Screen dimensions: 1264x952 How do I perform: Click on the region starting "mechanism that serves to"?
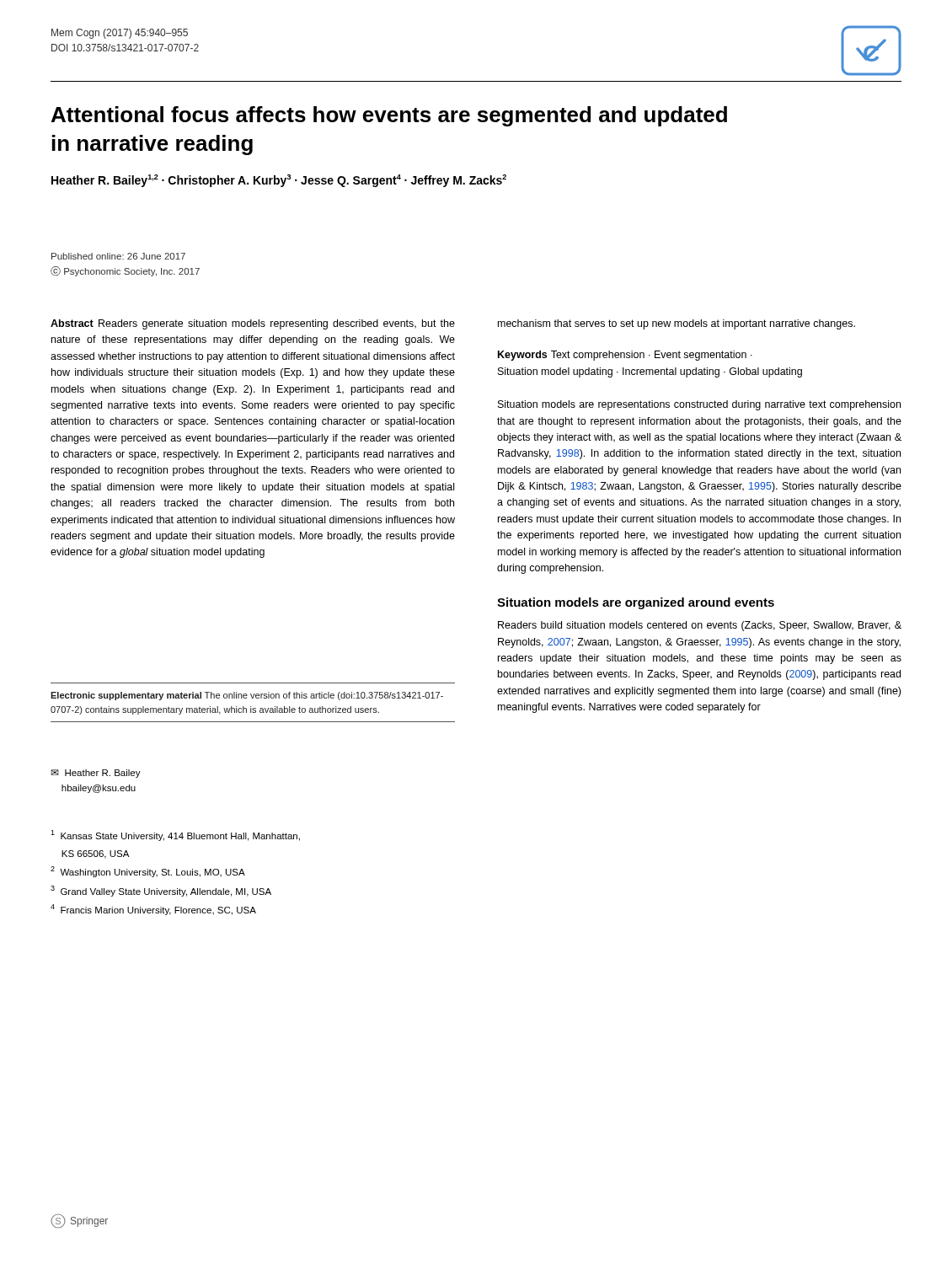(676, 324)
